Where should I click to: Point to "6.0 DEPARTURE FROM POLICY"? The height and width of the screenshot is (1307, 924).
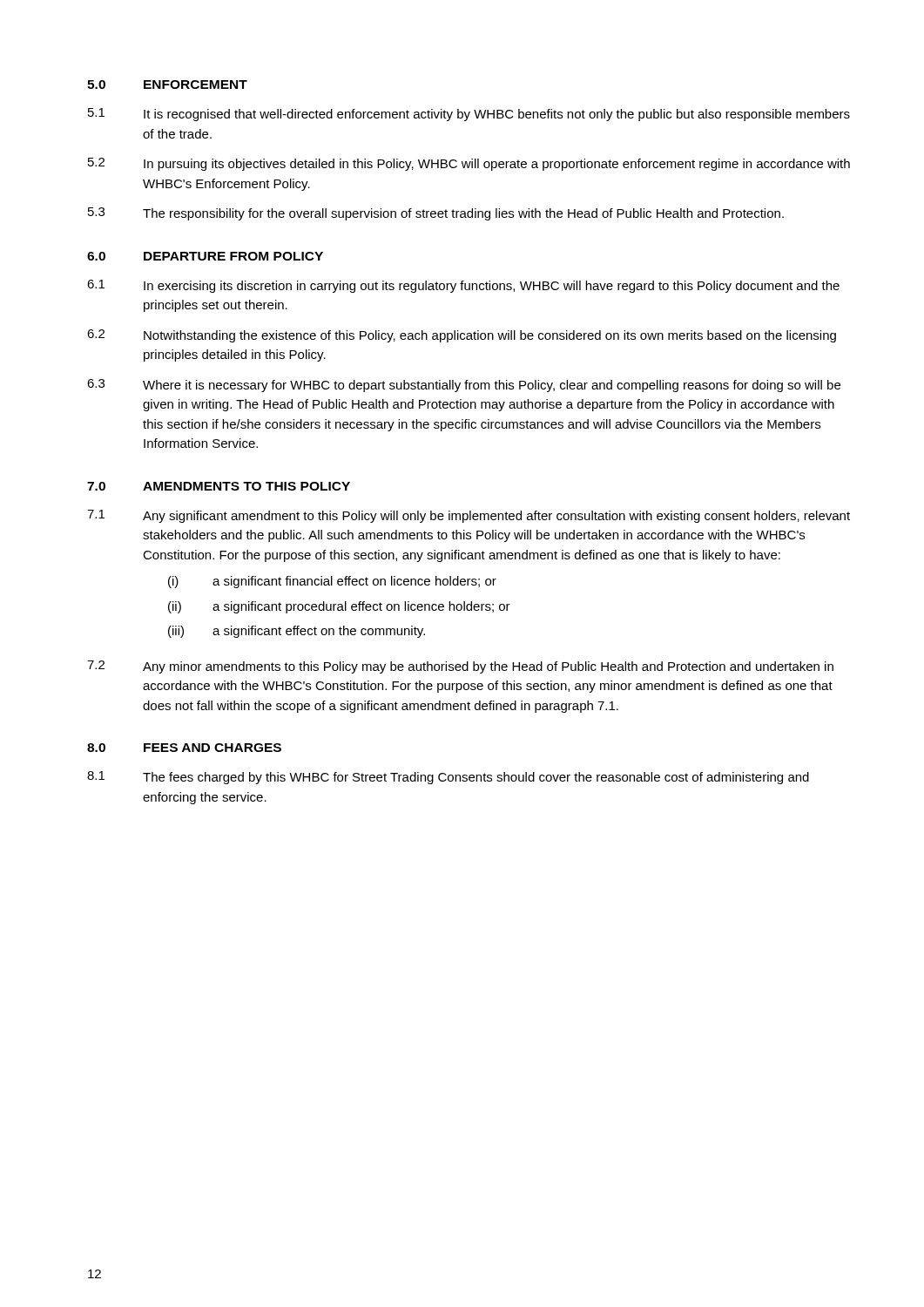point(205,256)
